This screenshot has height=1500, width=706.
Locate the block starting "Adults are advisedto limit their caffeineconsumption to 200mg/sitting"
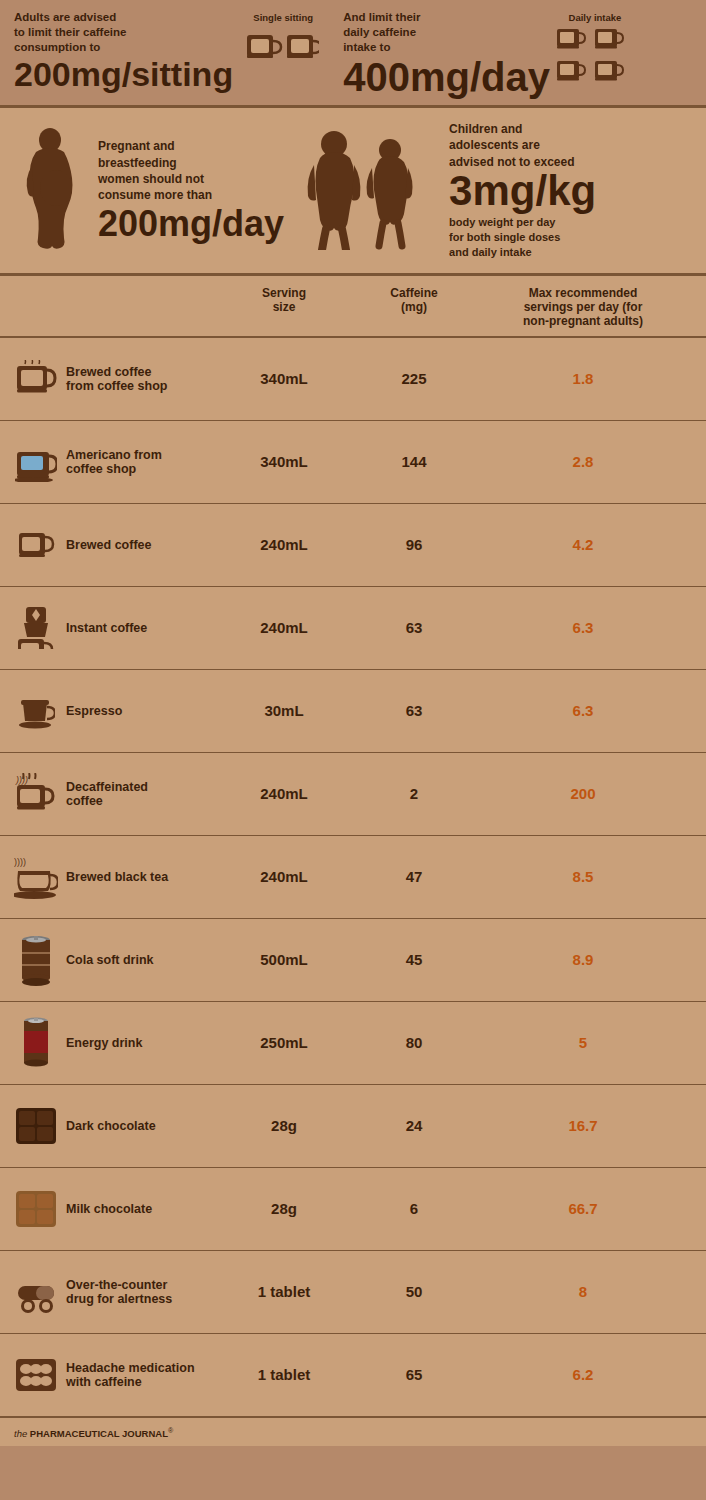point(327,54)
